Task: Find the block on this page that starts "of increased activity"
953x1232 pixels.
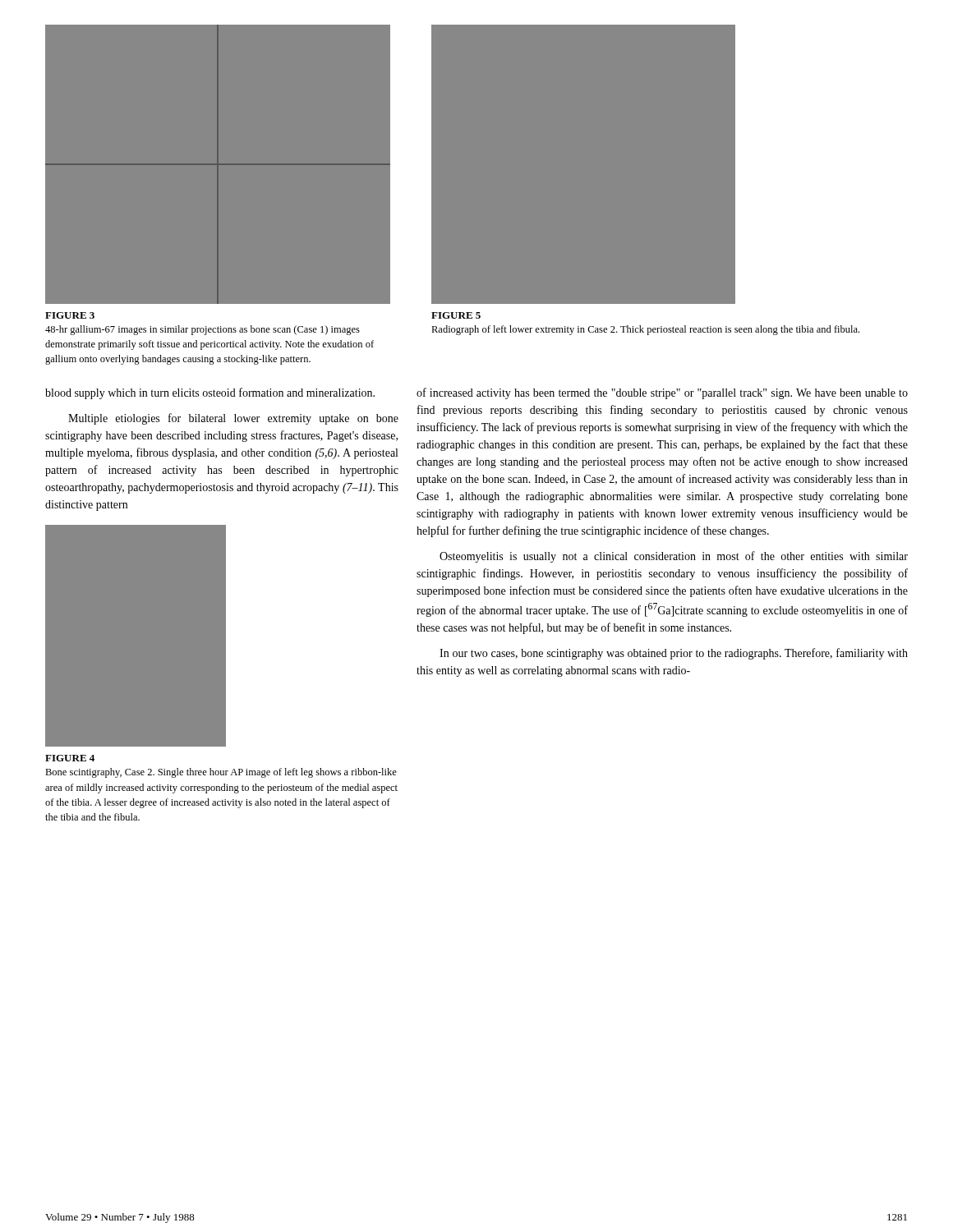Action: point(662,532)
